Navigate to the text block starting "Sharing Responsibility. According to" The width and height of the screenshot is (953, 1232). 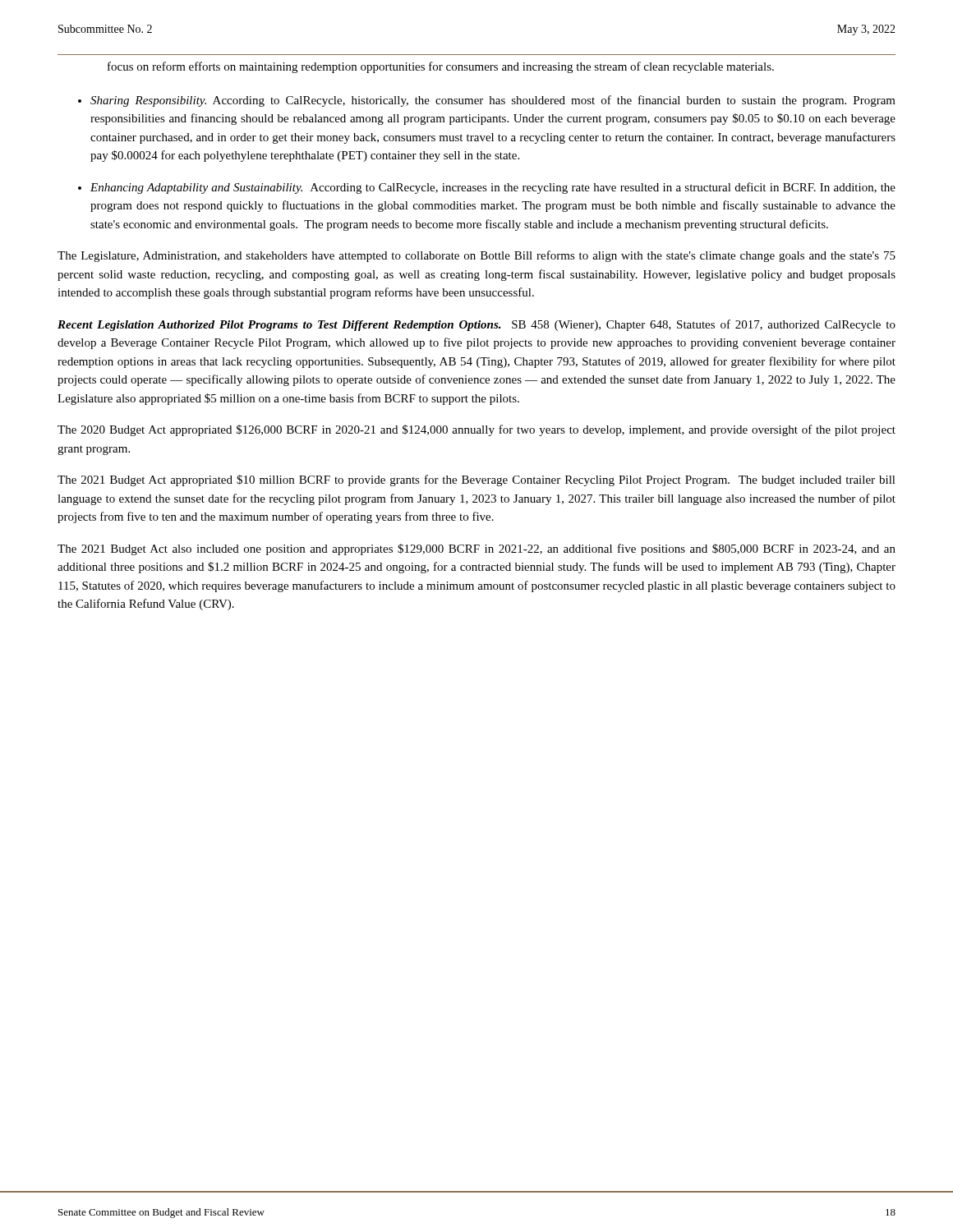pyautogui.click(x=493, y=128)
